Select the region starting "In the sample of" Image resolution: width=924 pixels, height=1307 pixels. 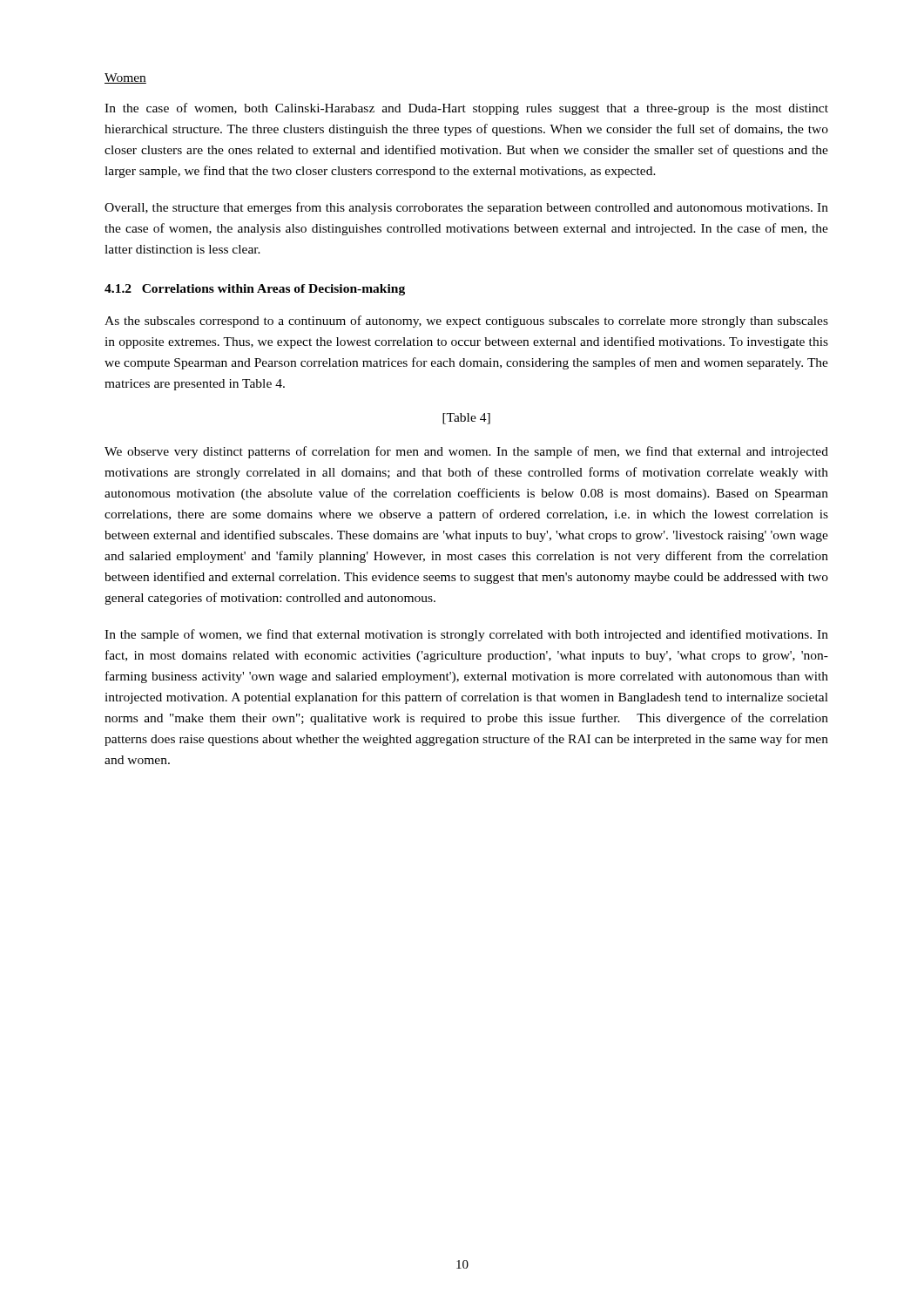coord(466,697)
